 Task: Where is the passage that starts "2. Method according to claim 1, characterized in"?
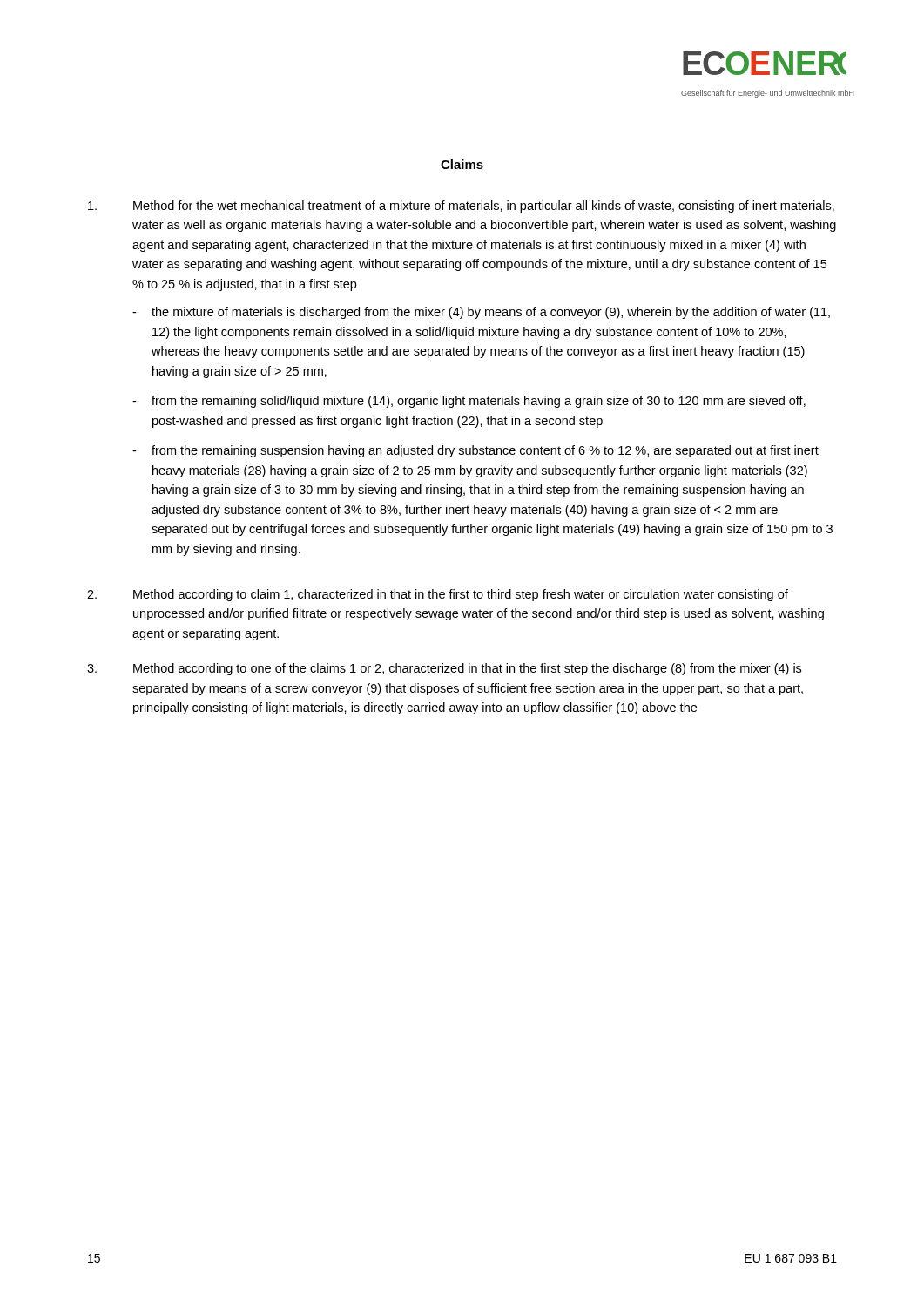click(462, 614)
